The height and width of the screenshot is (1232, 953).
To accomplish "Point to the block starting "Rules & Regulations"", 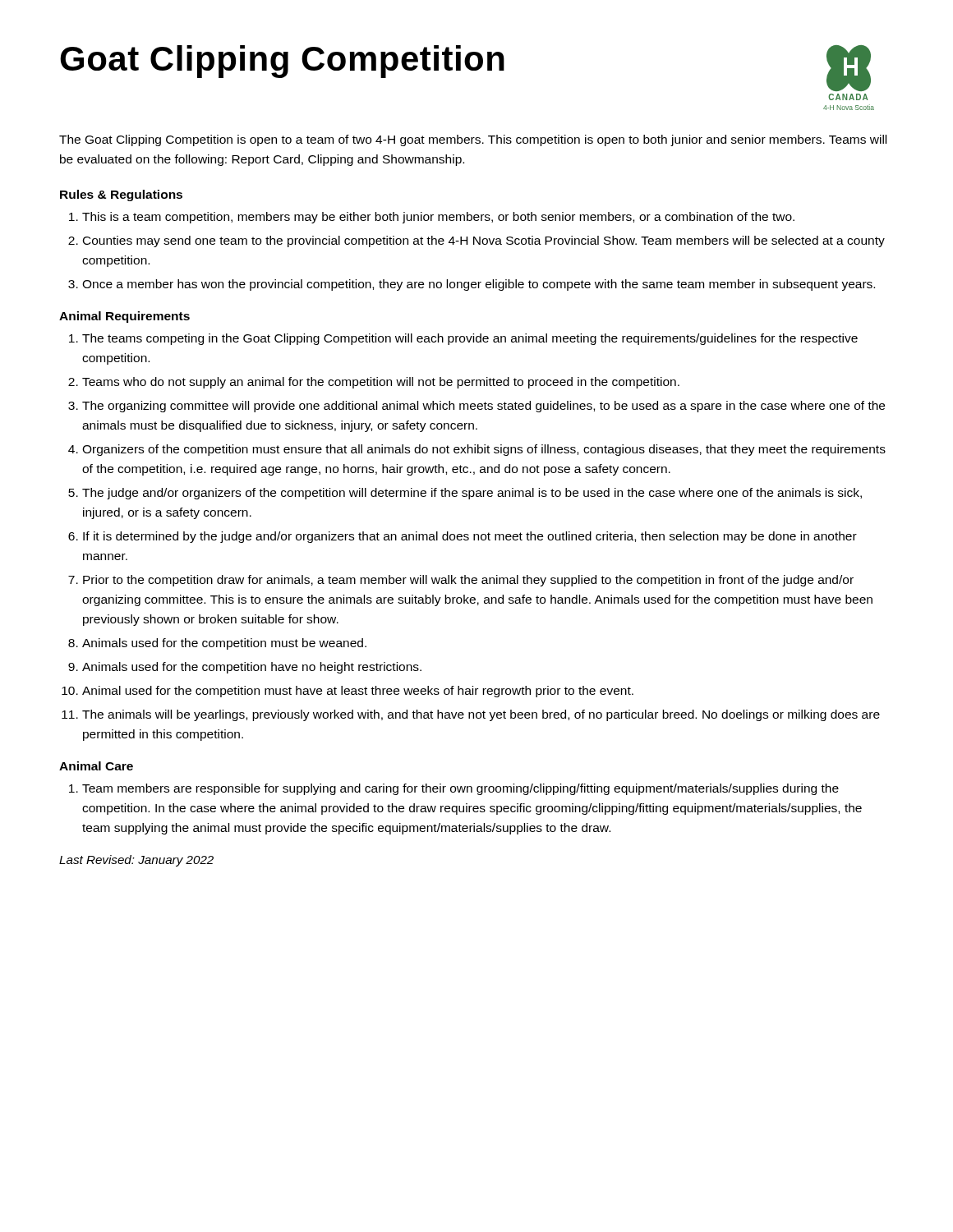I will pyautogui.click(x=121, y=194).
